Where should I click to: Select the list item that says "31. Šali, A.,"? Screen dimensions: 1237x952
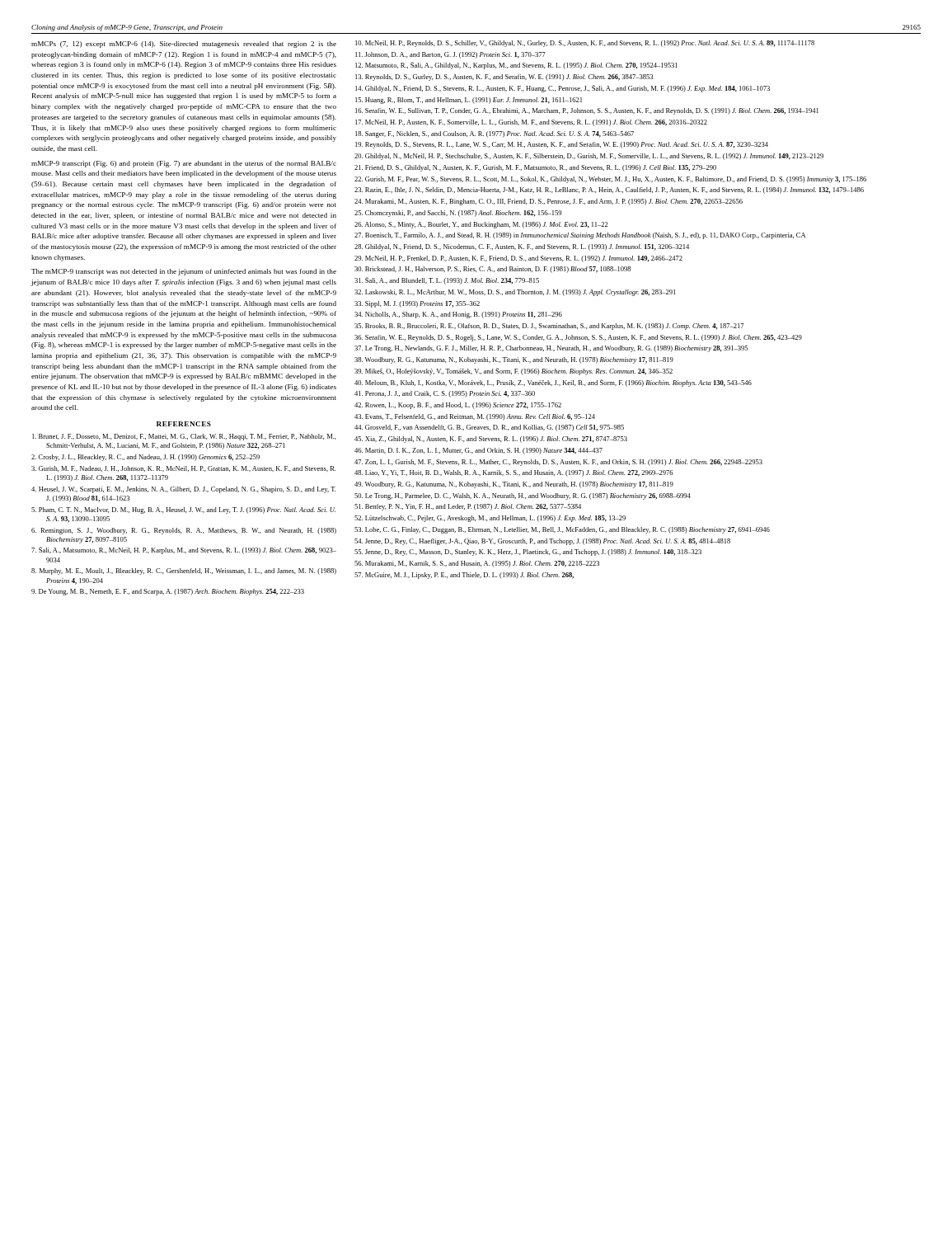point(447,280)
